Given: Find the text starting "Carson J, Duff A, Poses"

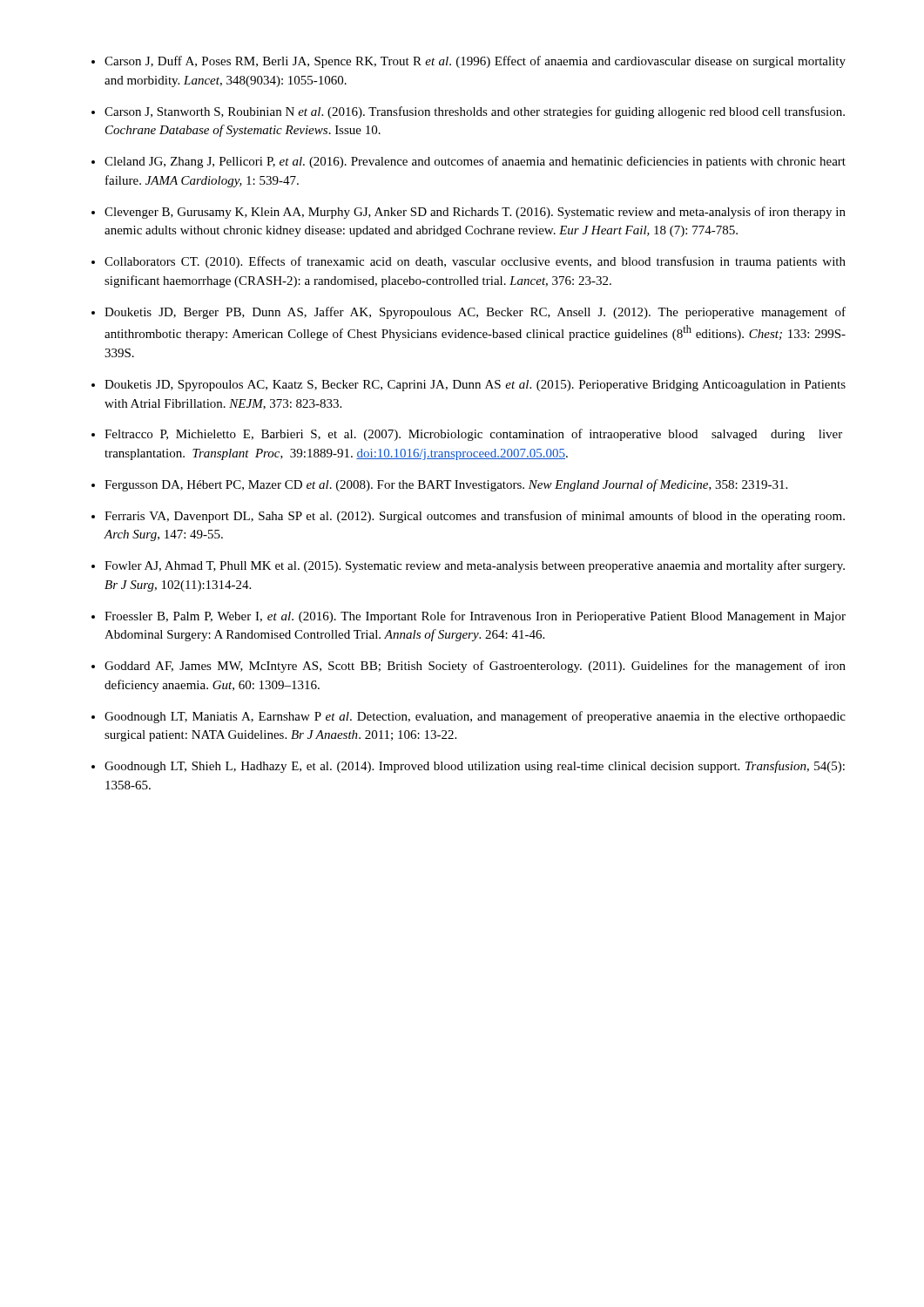Looking at the screenshot, I should (x=475, y=70).
